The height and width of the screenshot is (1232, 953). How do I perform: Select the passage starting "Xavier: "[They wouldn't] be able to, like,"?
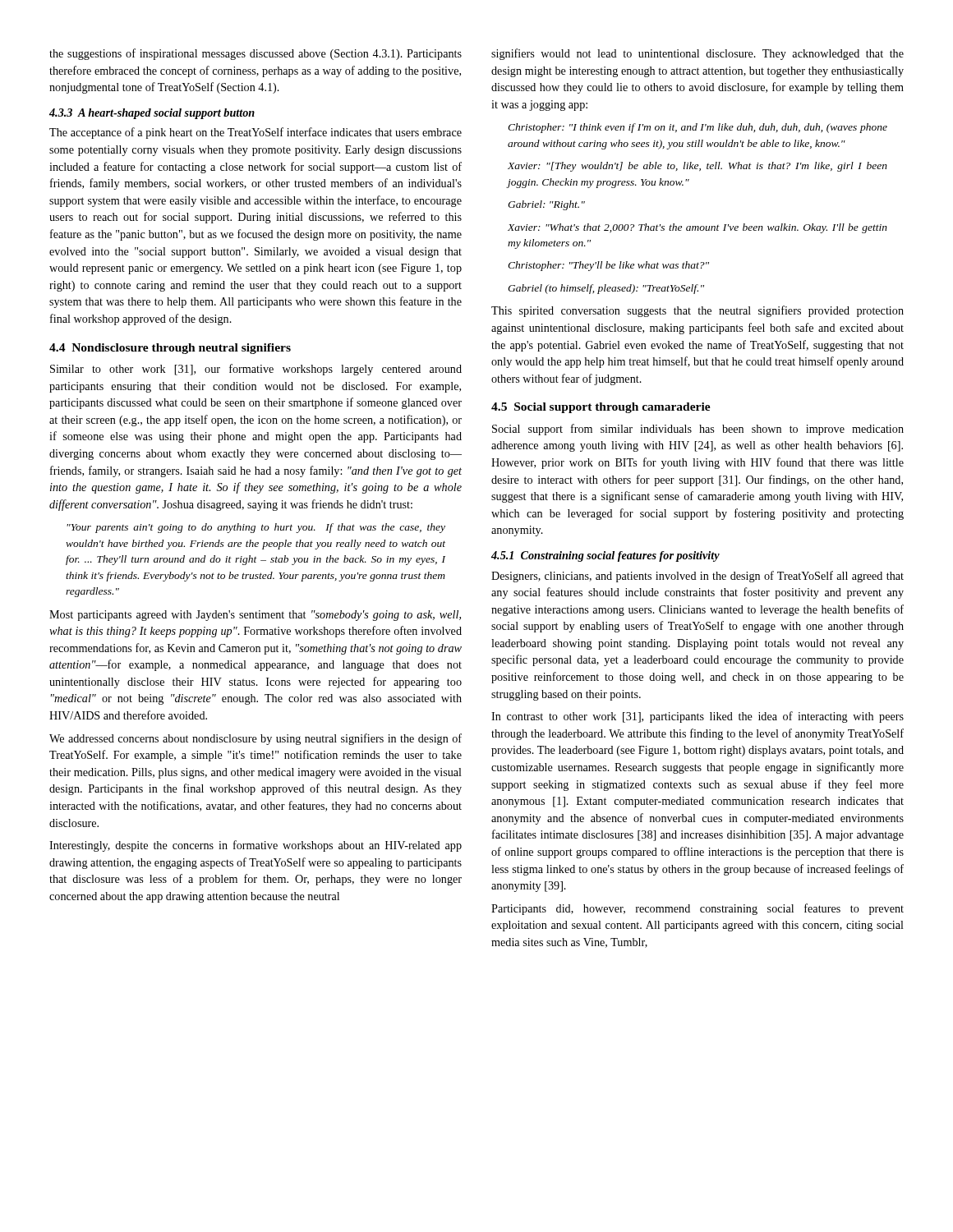pos(698,174)
